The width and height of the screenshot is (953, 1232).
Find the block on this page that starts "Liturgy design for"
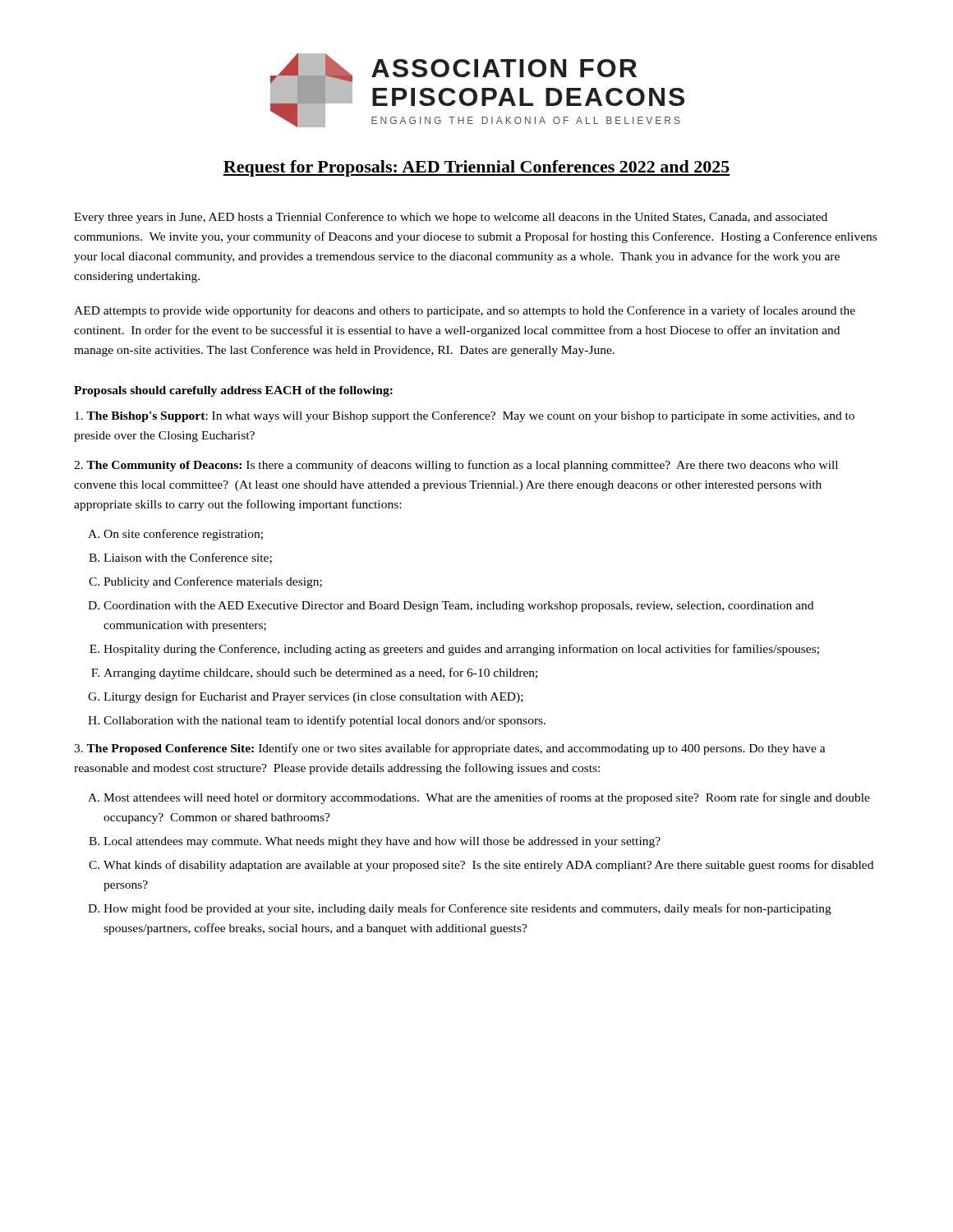[x=314, y=696]
